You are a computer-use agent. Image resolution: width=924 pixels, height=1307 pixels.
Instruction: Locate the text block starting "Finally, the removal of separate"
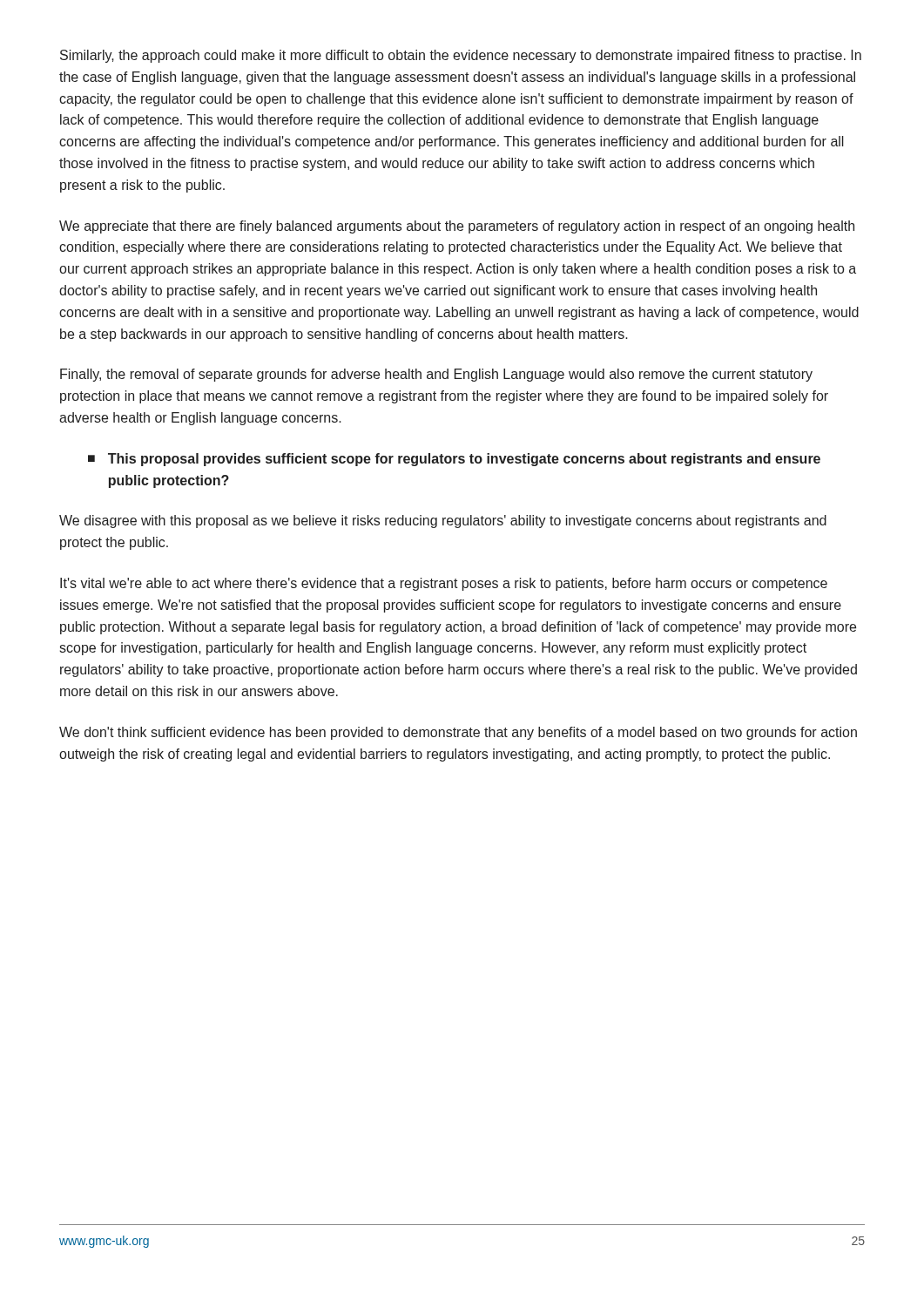444,396
